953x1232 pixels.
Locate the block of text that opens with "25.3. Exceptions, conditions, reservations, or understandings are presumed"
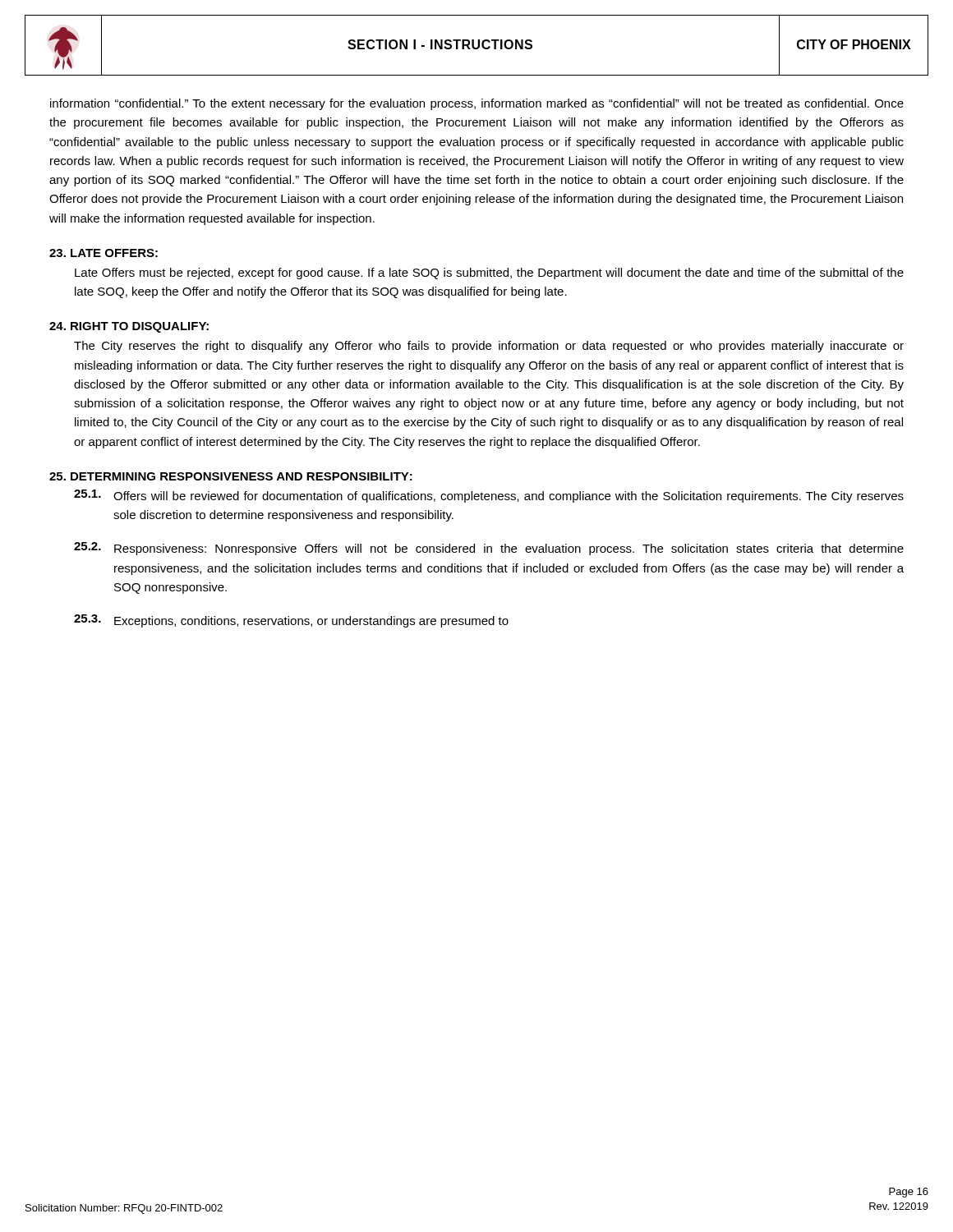[489, 621]
